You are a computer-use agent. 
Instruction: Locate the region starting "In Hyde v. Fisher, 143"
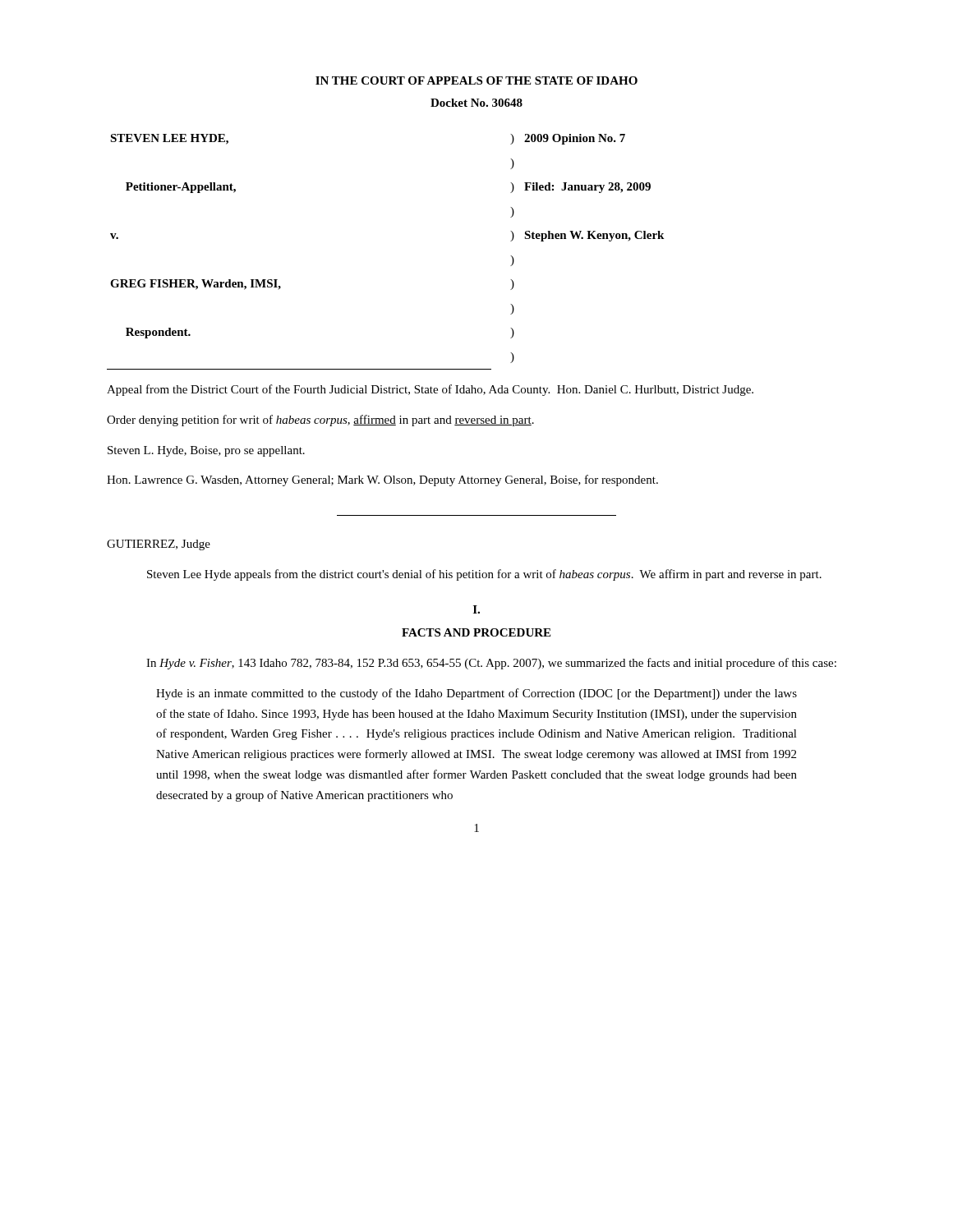coord(492,663)
